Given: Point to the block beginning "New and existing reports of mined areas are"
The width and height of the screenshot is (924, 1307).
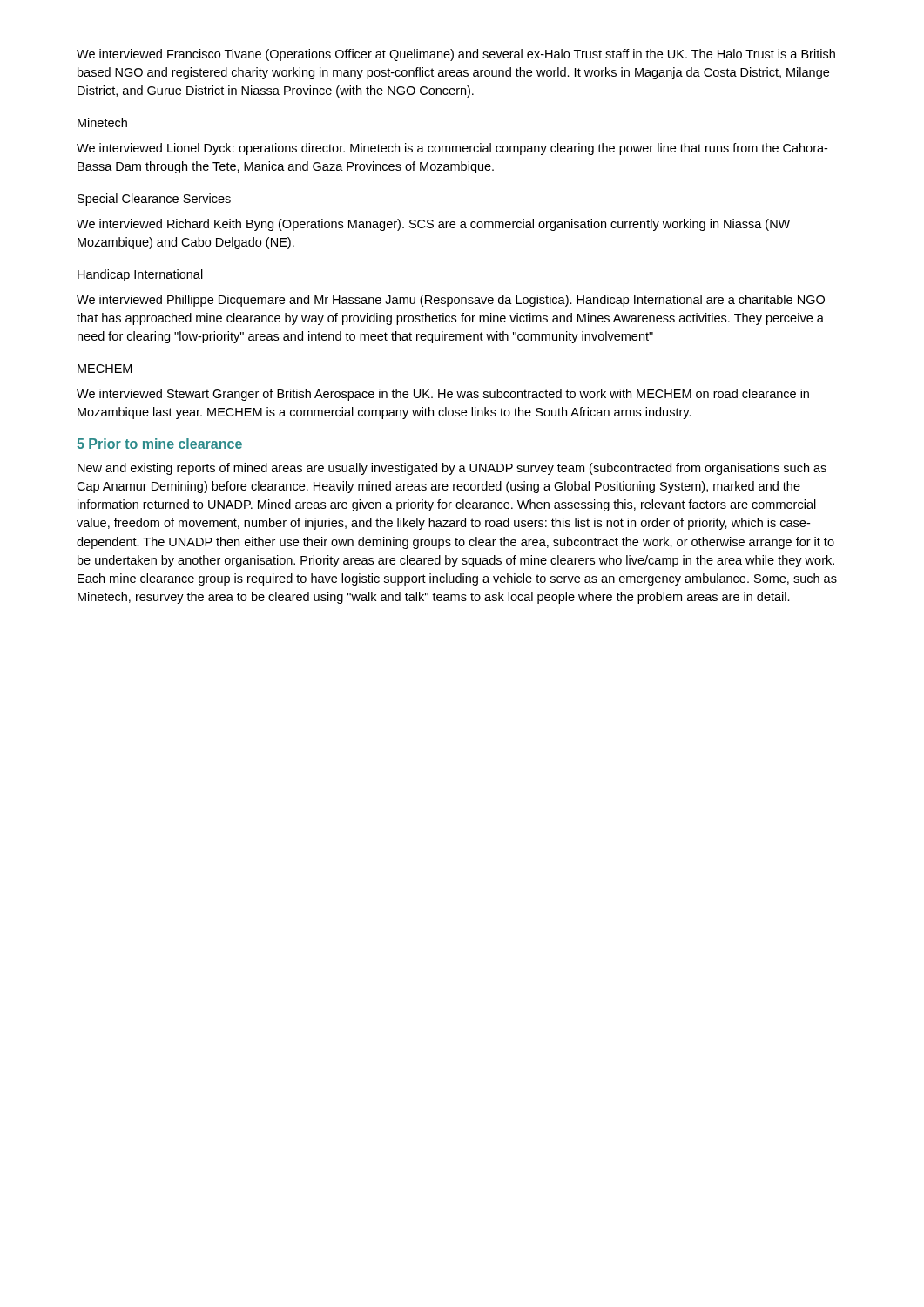Looking at the screenshot, I should [462, 533].
